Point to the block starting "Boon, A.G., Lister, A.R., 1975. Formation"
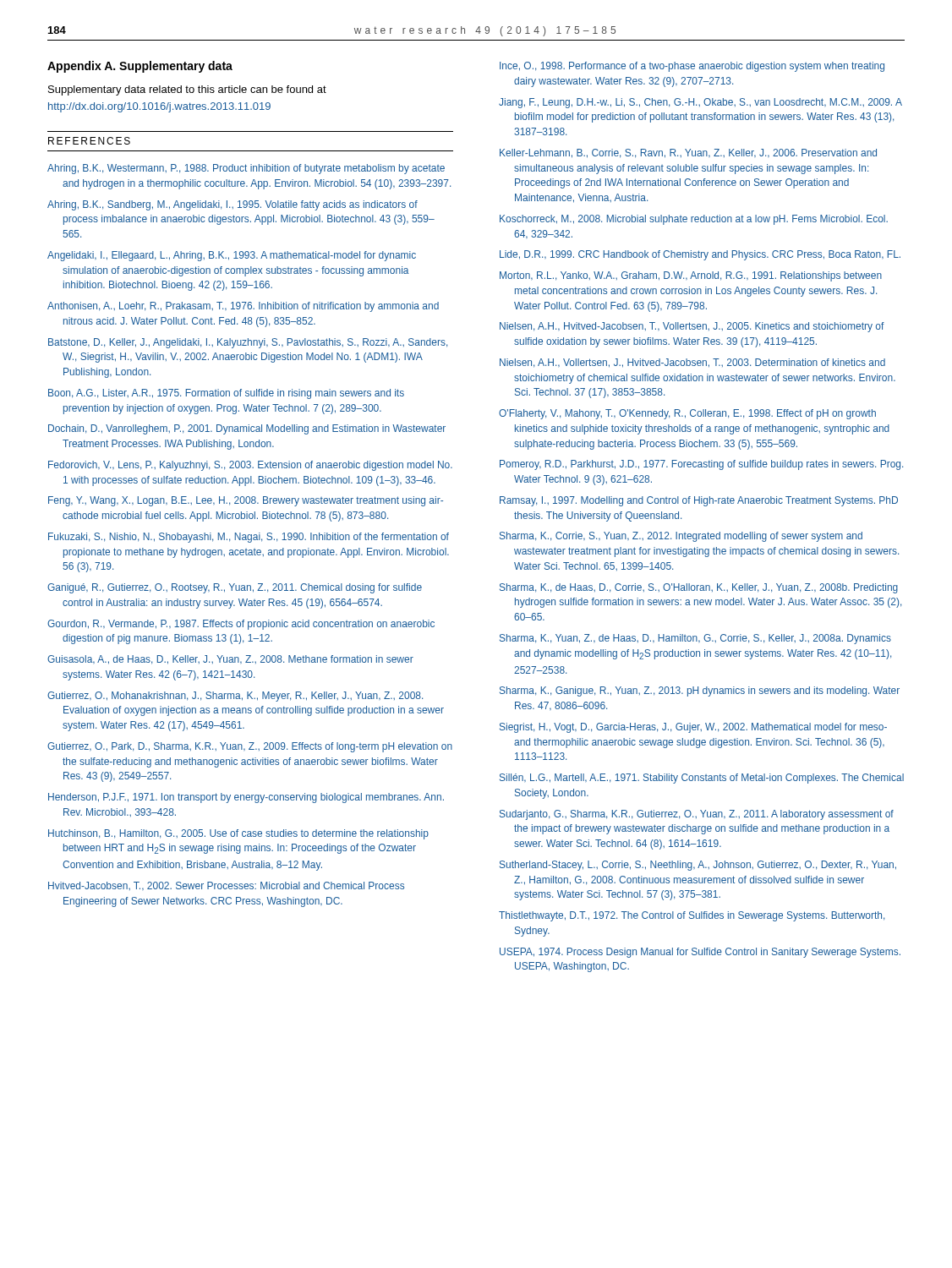Viewport: 952px width, 1268px height. 226,400
